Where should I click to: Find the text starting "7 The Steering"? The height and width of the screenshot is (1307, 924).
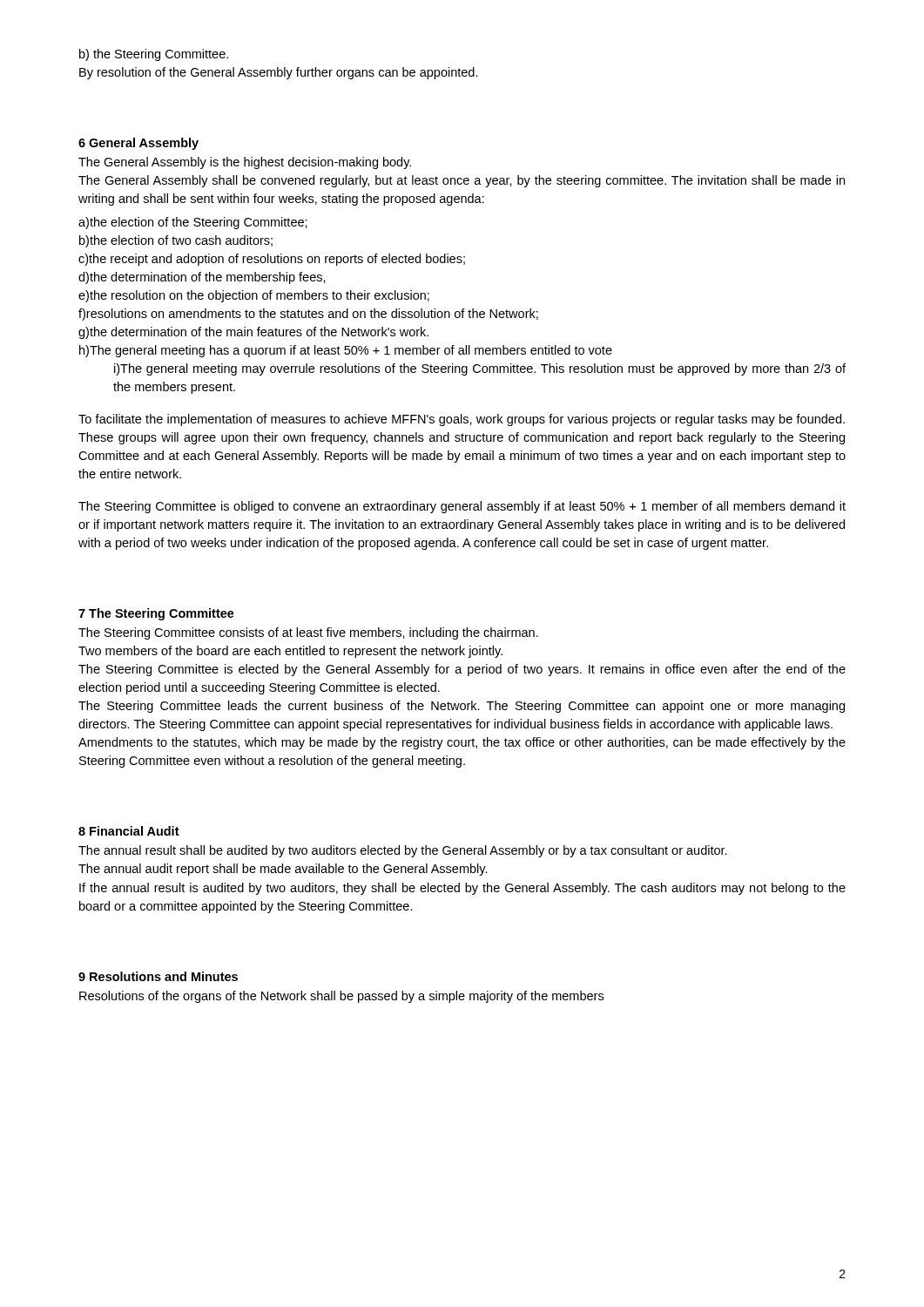(x=156, y=614)
